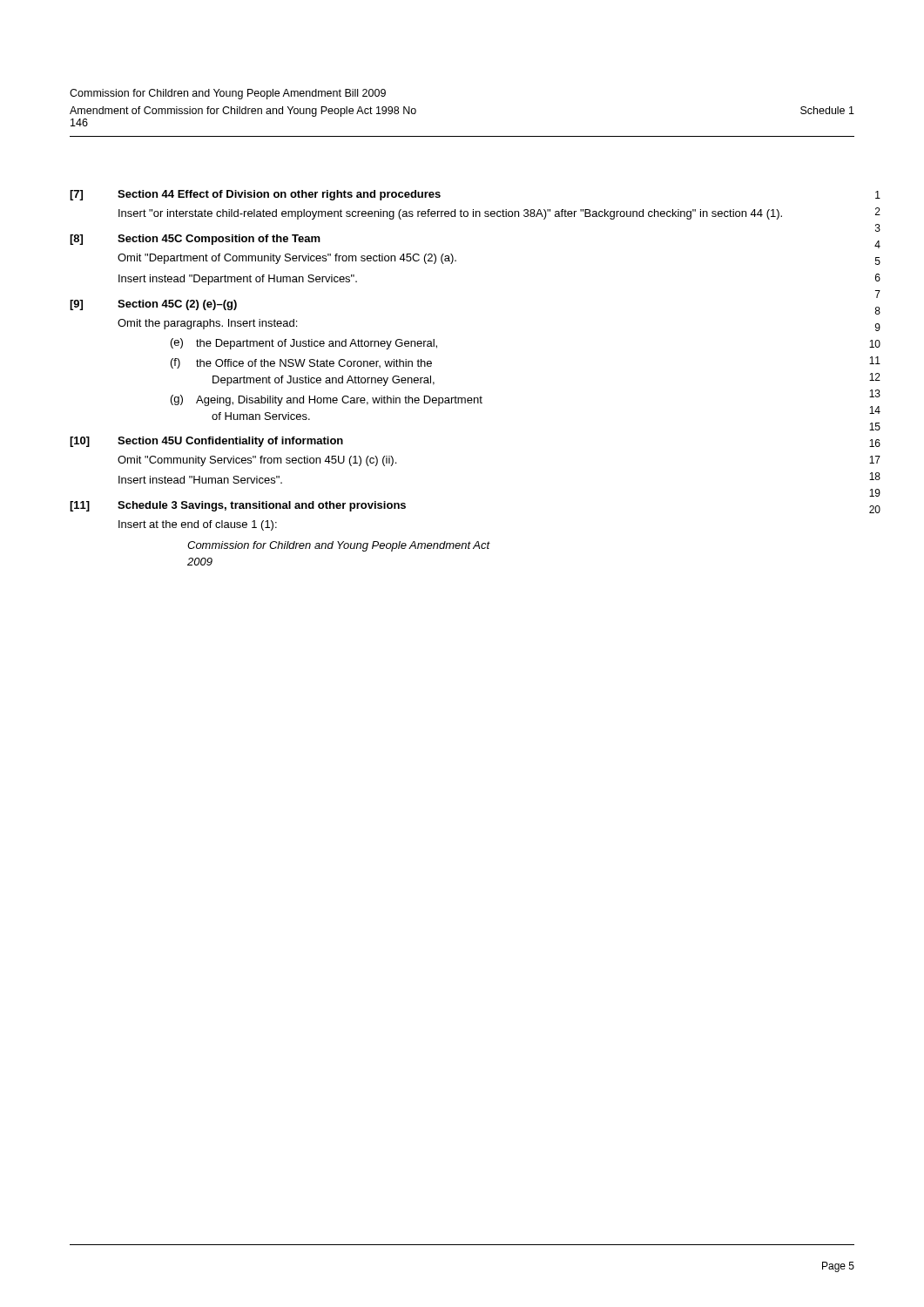The image size is (924, 1307).
Task: Where is the passage that starts "Insert at the end"?
Action: point(197,524)
